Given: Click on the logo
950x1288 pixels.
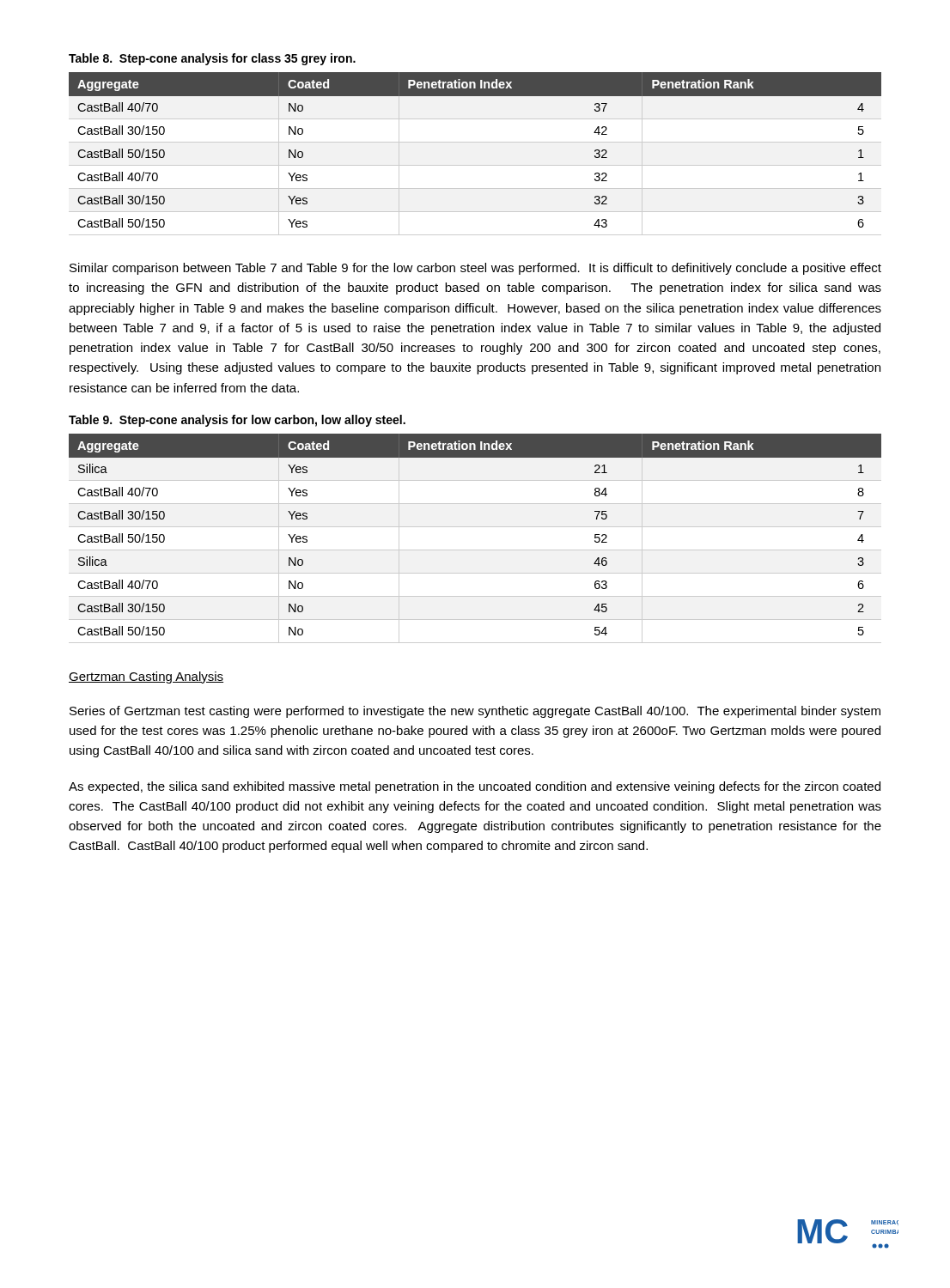Looking at the screenshot, I should [x=847, y=1232].
